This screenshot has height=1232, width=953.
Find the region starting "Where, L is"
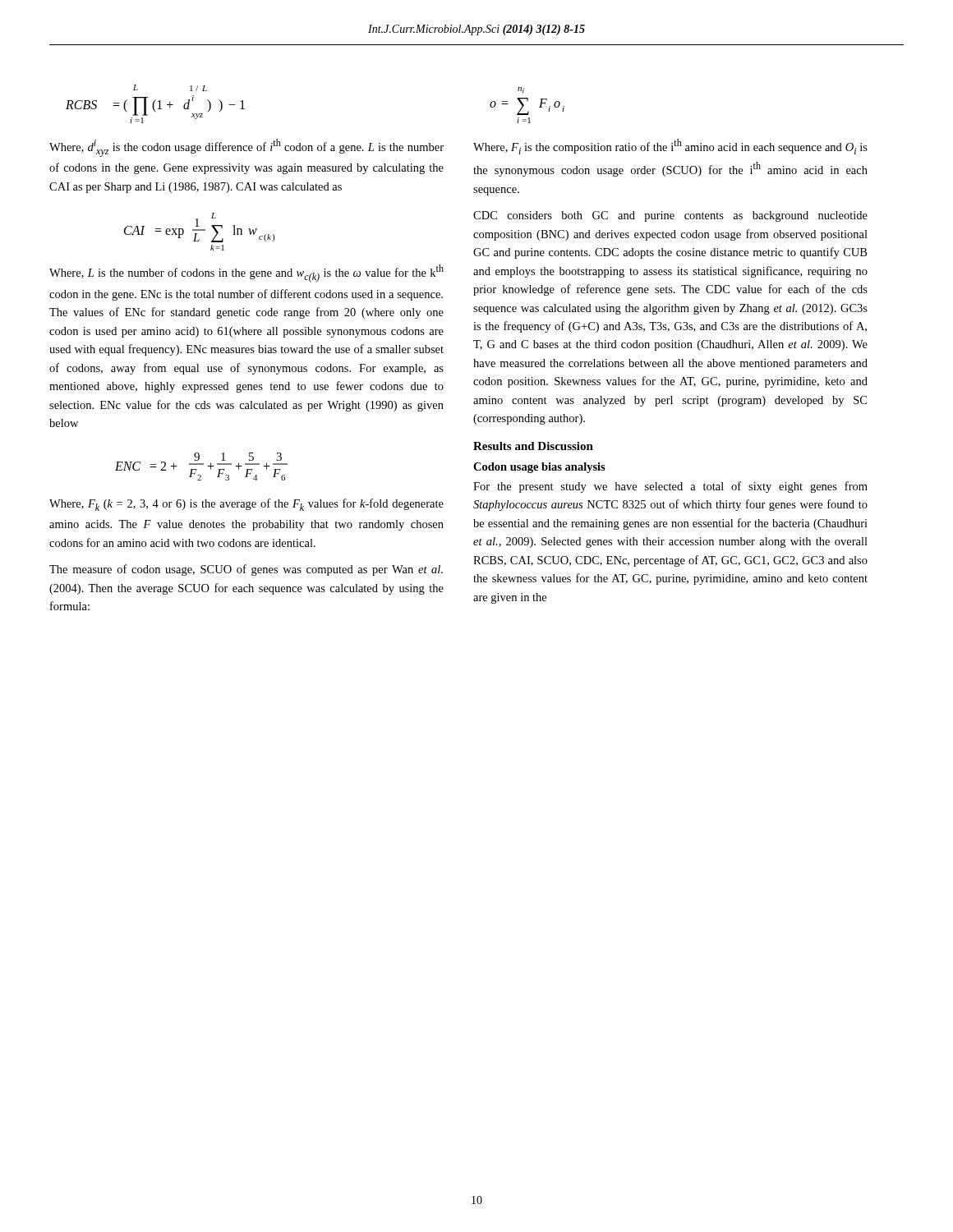tap(246, 346)
